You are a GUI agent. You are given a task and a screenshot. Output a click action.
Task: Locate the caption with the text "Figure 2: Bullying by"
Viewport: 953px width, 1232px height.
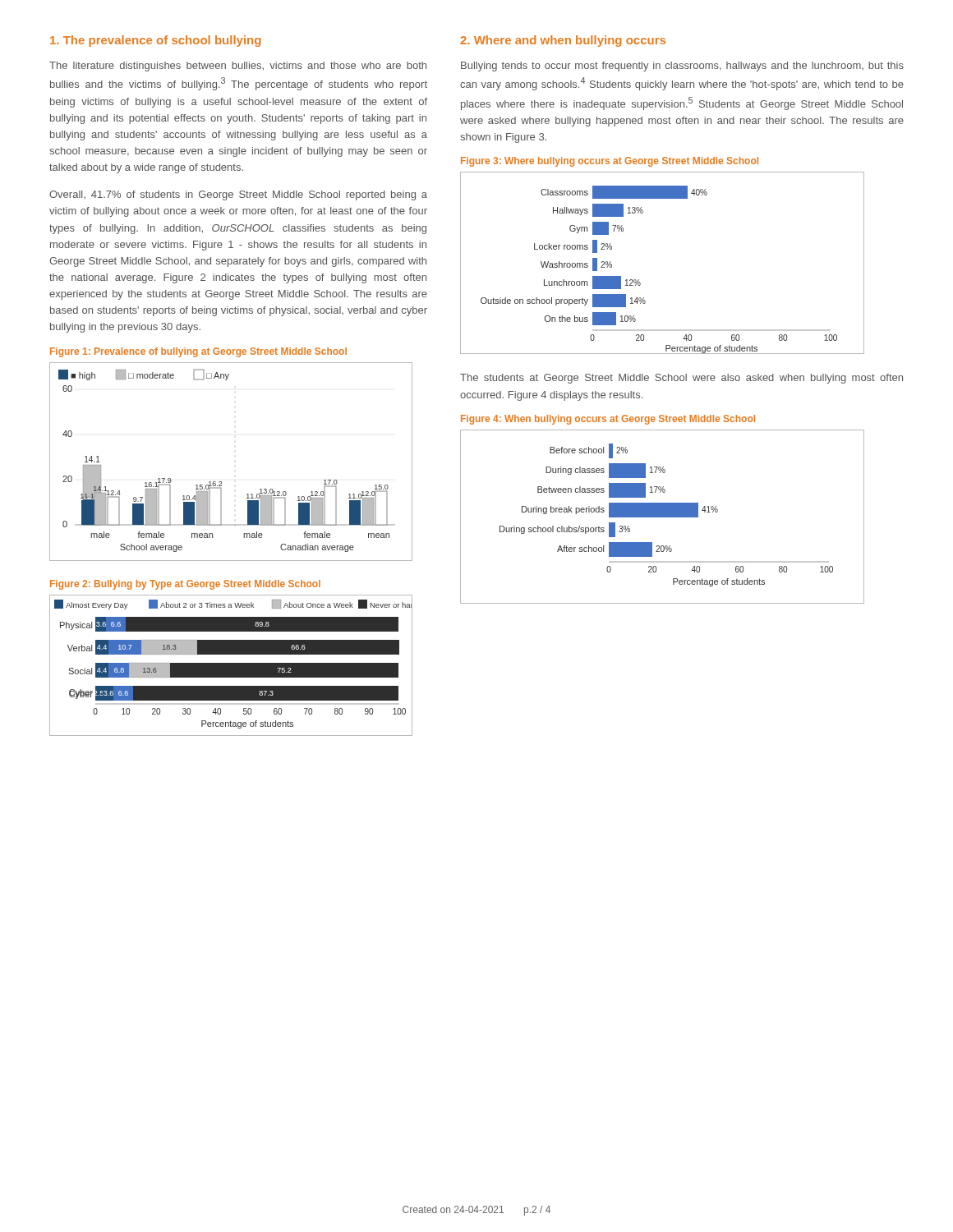pos(238,584)
